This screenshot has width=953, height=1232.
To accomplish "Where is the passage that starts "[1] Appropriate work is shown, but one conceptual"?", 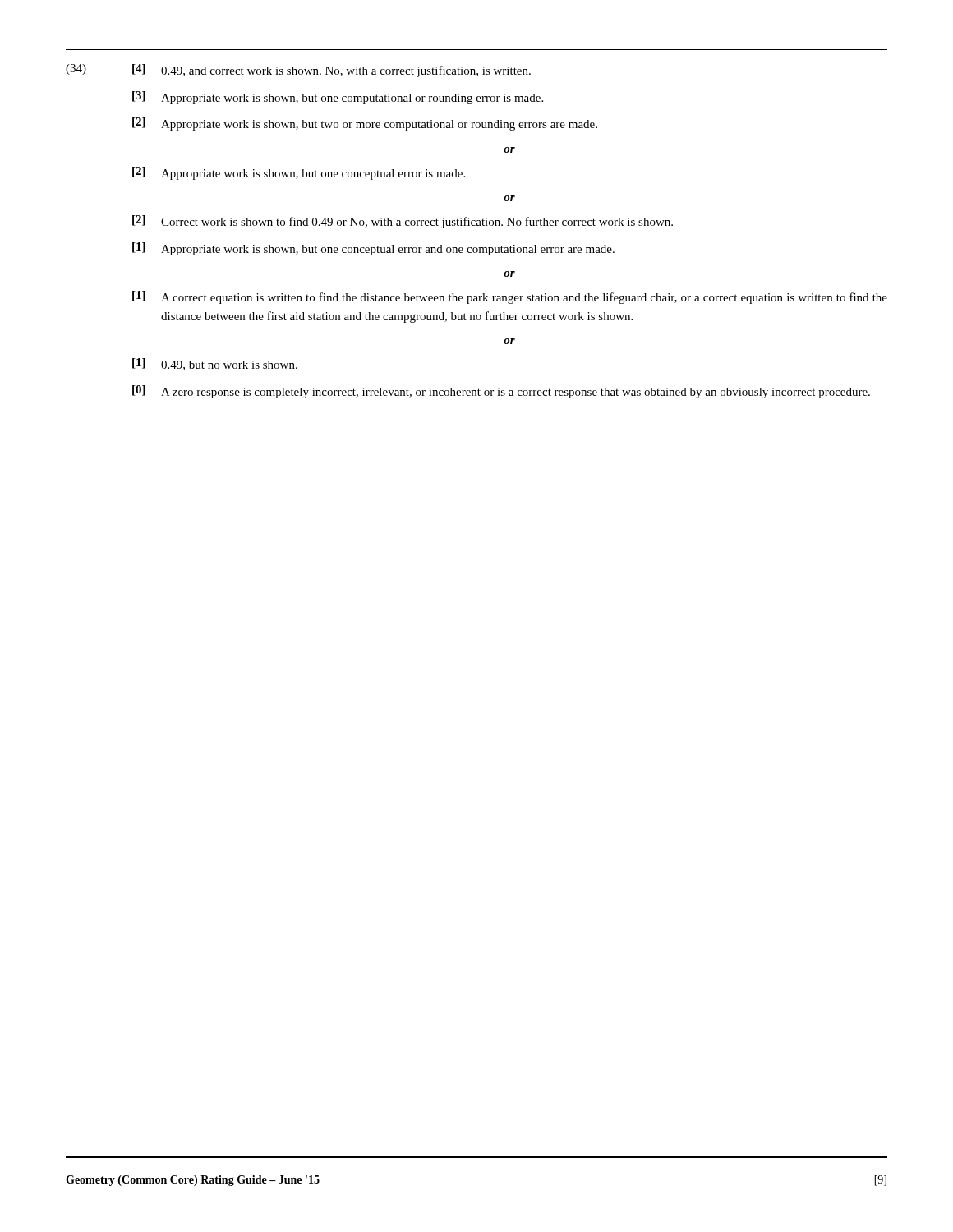I will [x=509, y=249].
